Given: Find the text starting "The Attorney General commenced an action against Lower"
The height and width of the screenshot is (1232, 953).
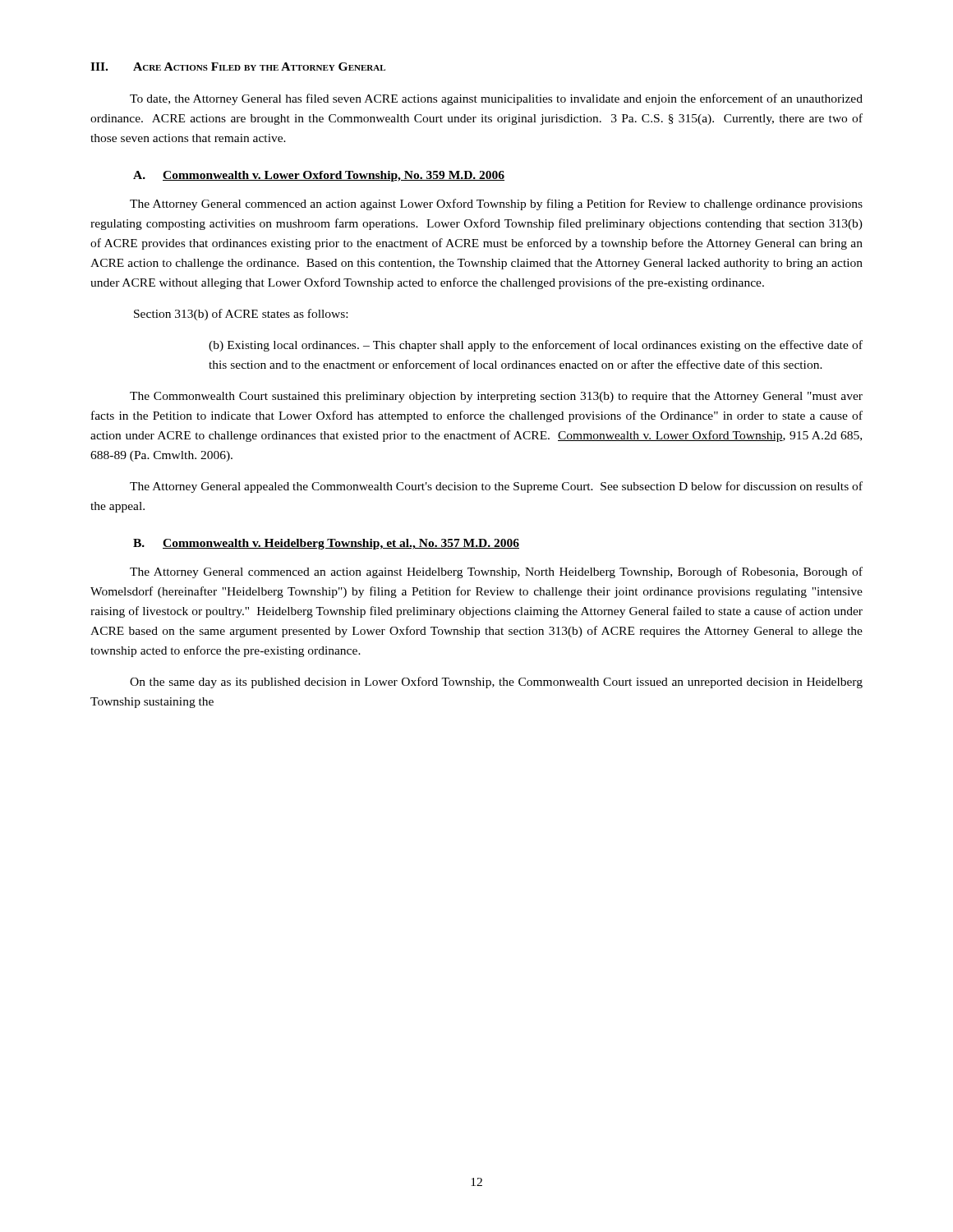Looking at the screenshot, I should 476,243.
